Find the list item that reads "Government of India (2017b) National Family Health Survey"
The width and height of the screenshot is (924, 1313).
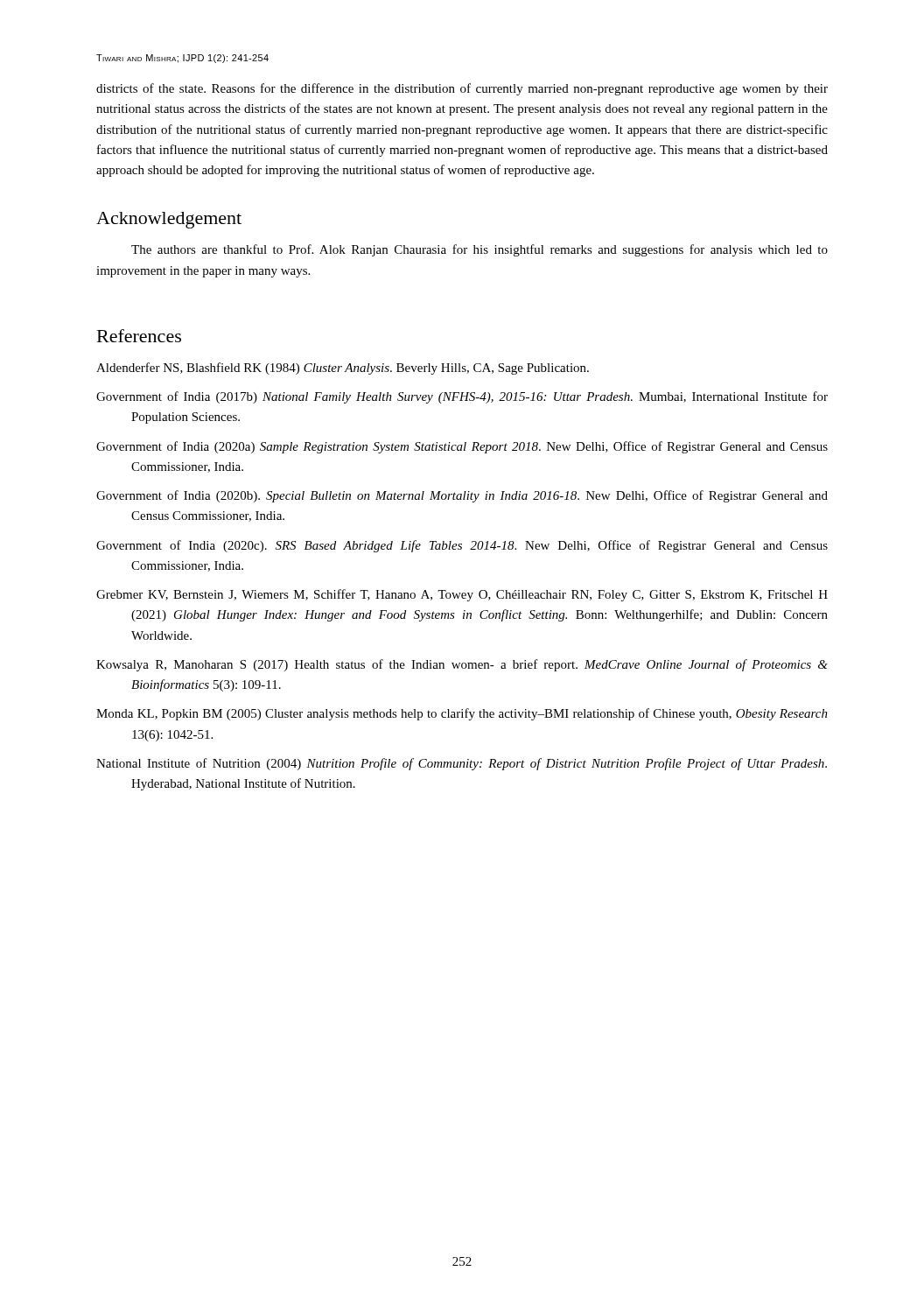pos(462,407)
